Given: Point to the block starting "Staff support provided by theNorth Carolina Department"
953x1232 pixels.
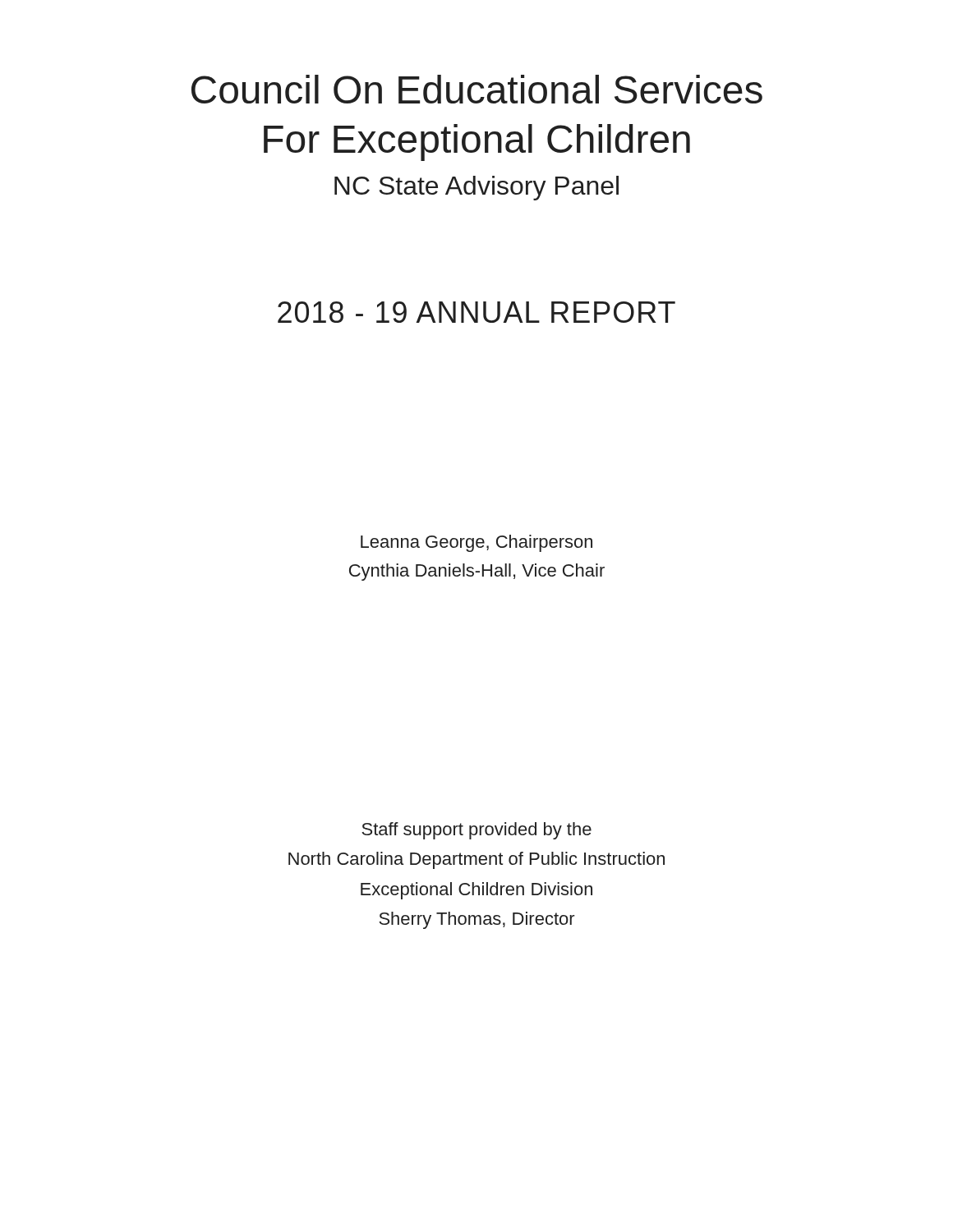Looking at the screenshot, I should [x=476, y=874].
